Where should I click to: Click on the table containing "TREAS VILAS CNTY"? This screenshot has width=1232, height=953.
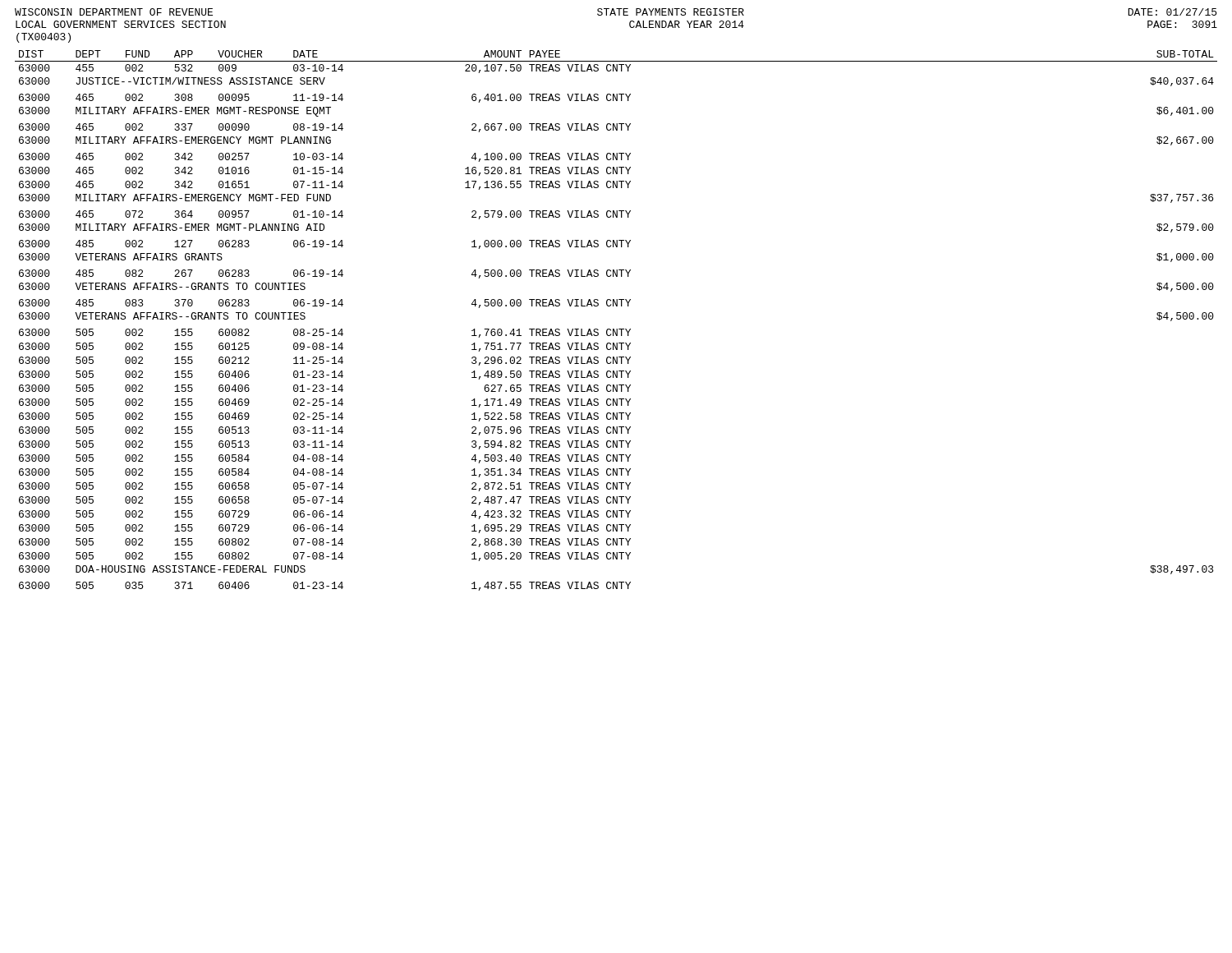click(x=616, y=320)
